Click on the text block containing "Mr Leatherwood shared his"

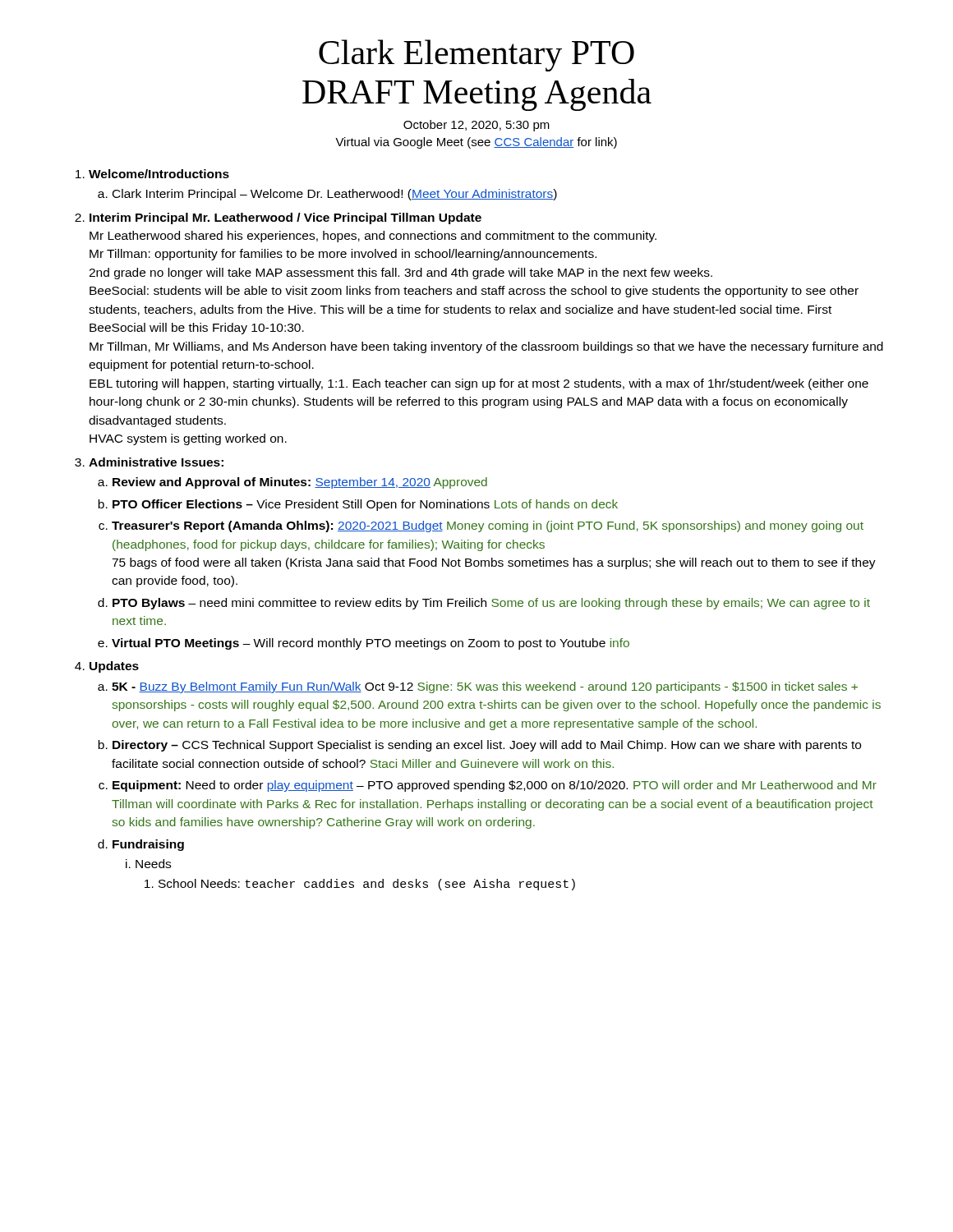tap(486, 337)
